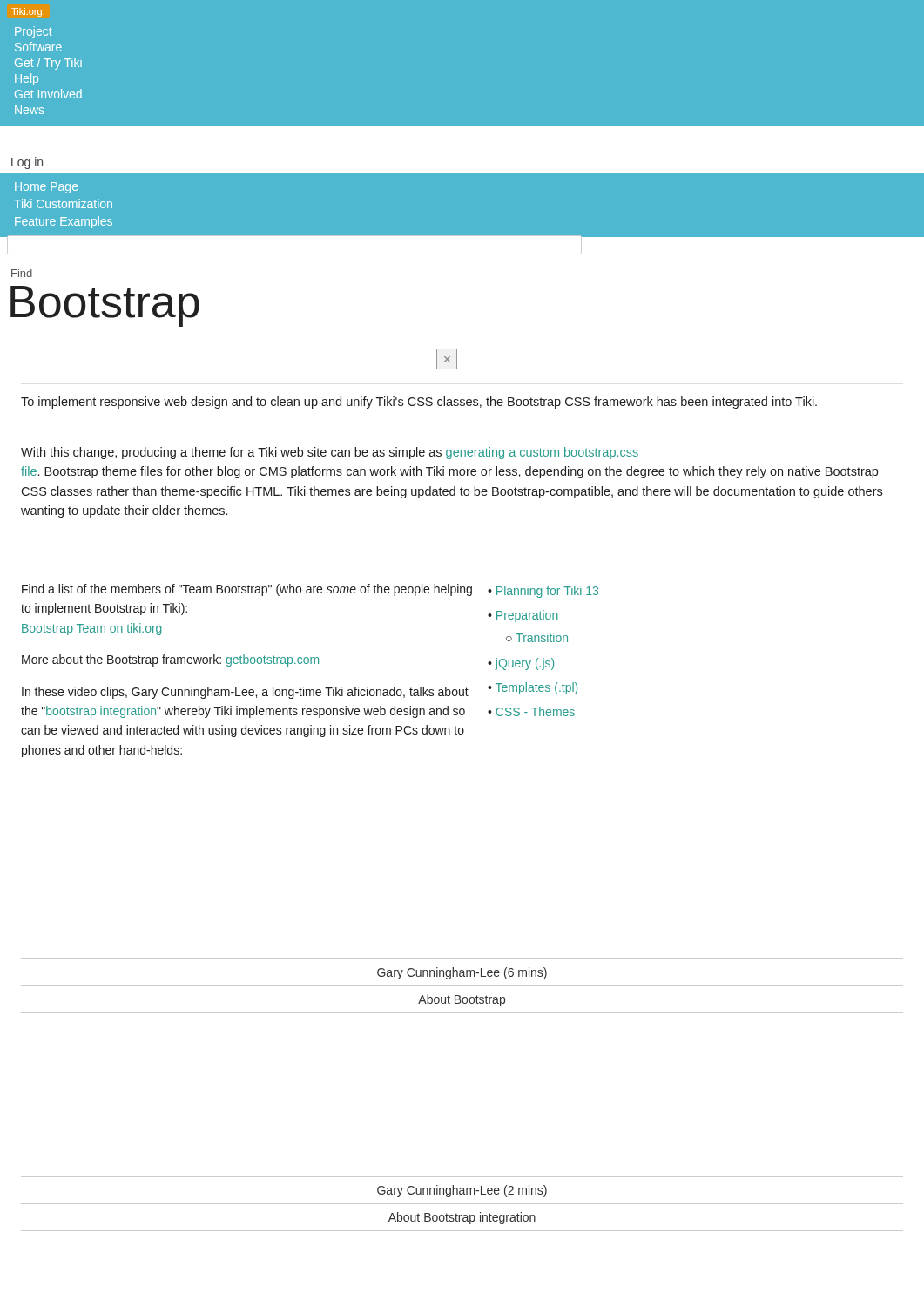Find the table that mentions "Gary Cunningham-Lee (2 mins)"
This screenshot has width=924, height=1307.
[462, 1204]
